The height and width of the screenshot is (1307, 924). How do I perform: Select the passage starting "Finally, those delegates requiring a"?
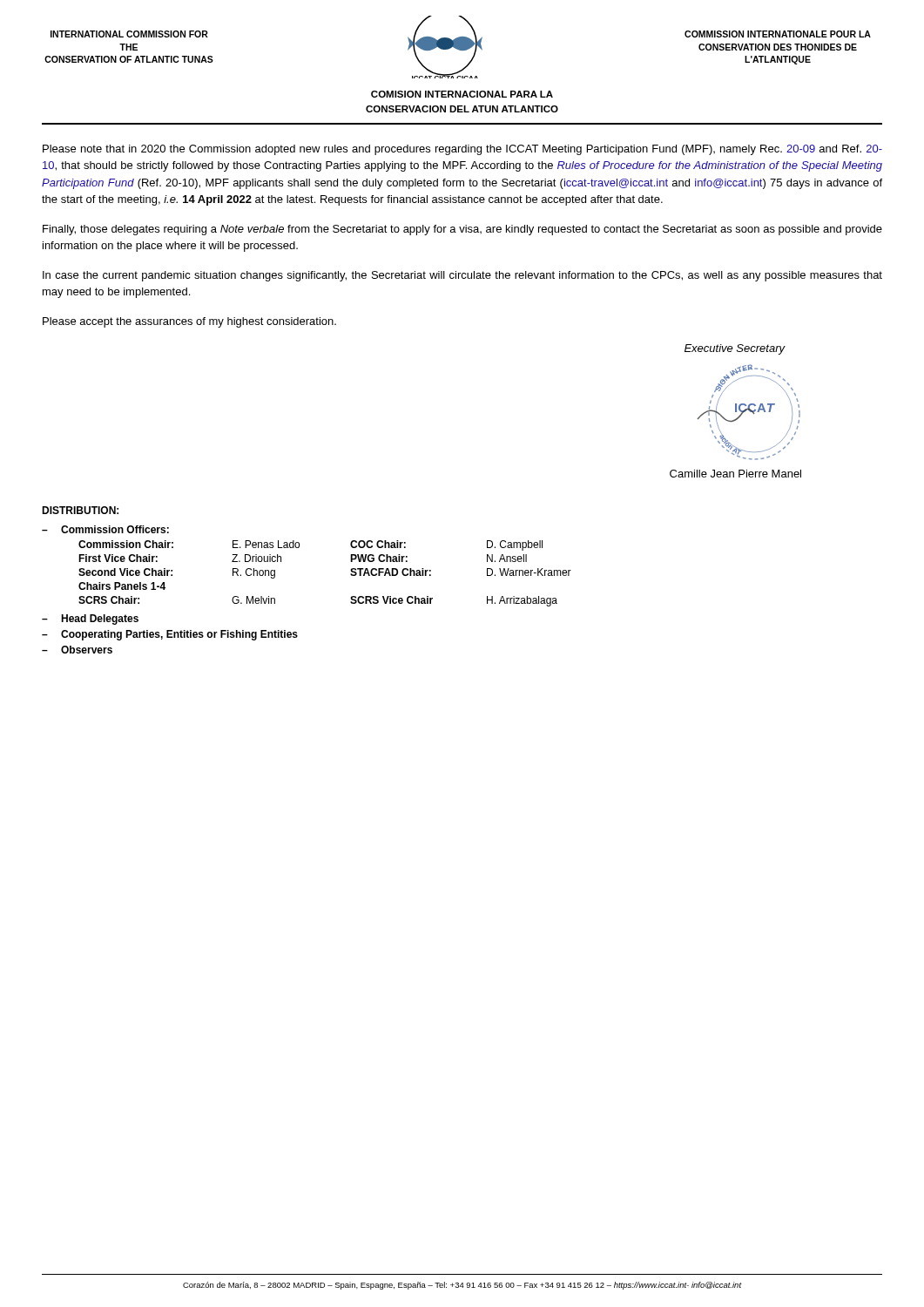click(462, 237)
